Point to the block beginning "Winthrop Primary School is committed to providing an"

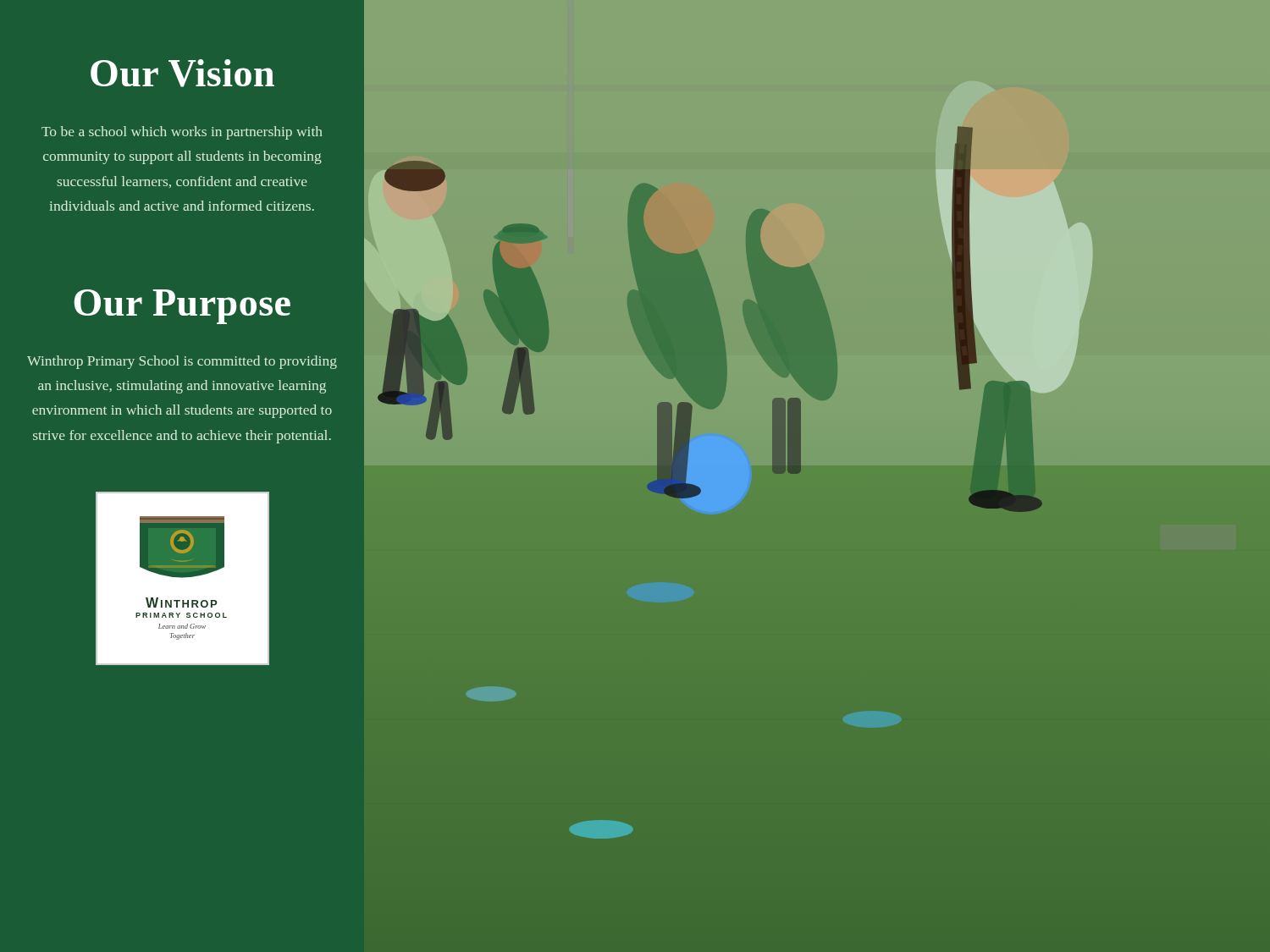182,397
